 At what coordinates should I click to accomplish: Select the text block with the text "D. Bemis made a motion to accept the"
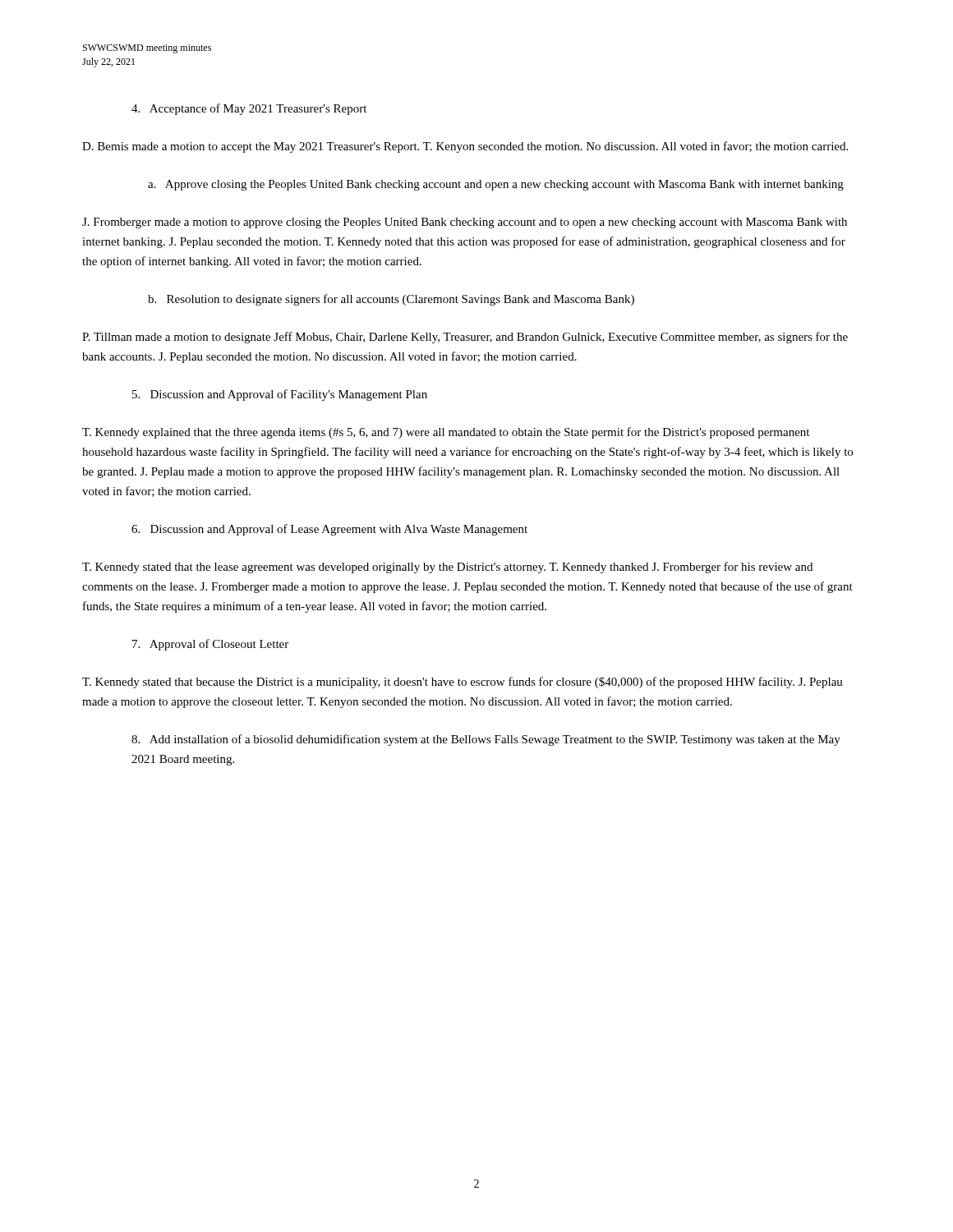[x=465, y=146]
